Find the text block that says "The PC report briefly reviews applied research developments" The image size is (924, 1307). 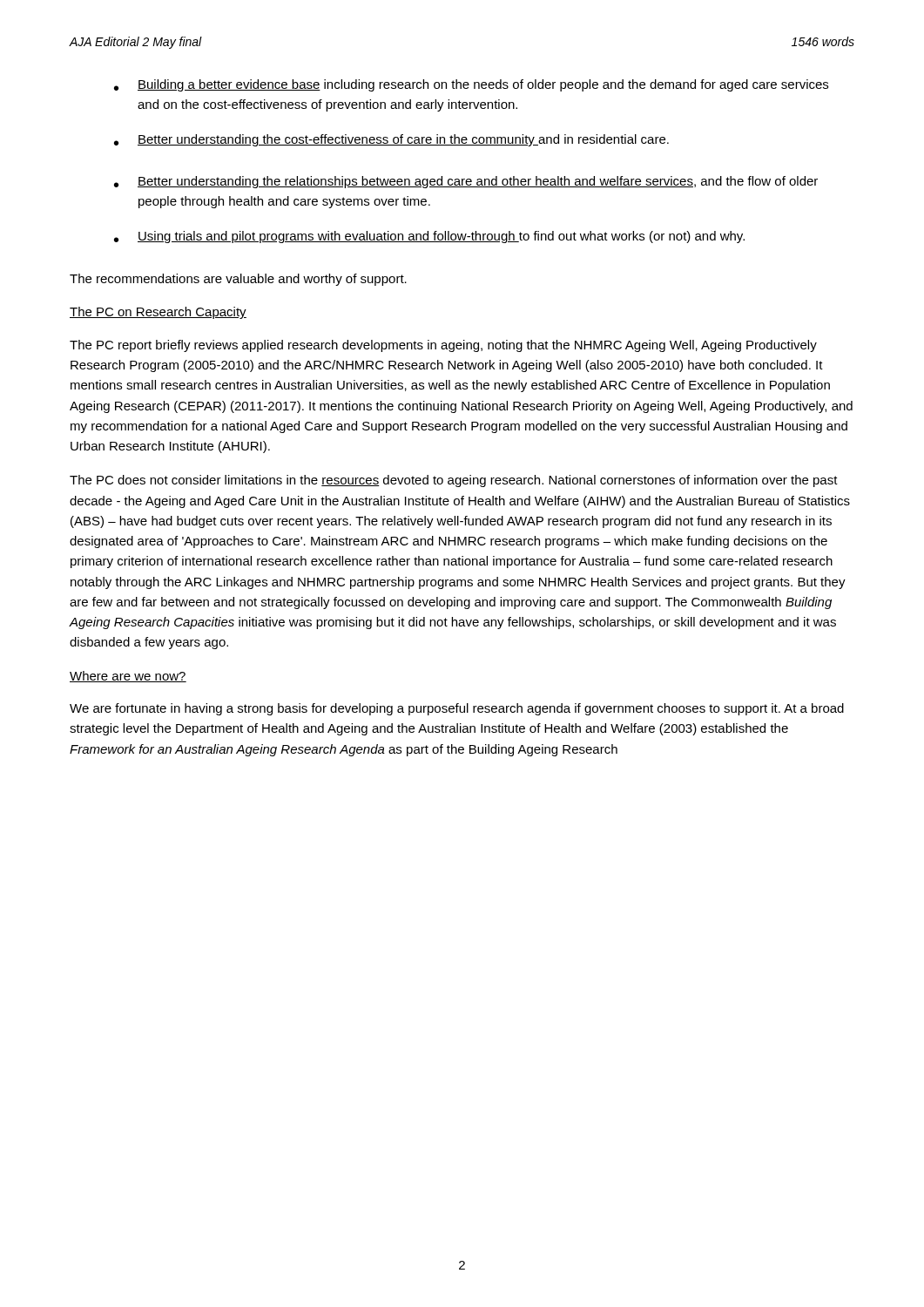coord(461,395)
